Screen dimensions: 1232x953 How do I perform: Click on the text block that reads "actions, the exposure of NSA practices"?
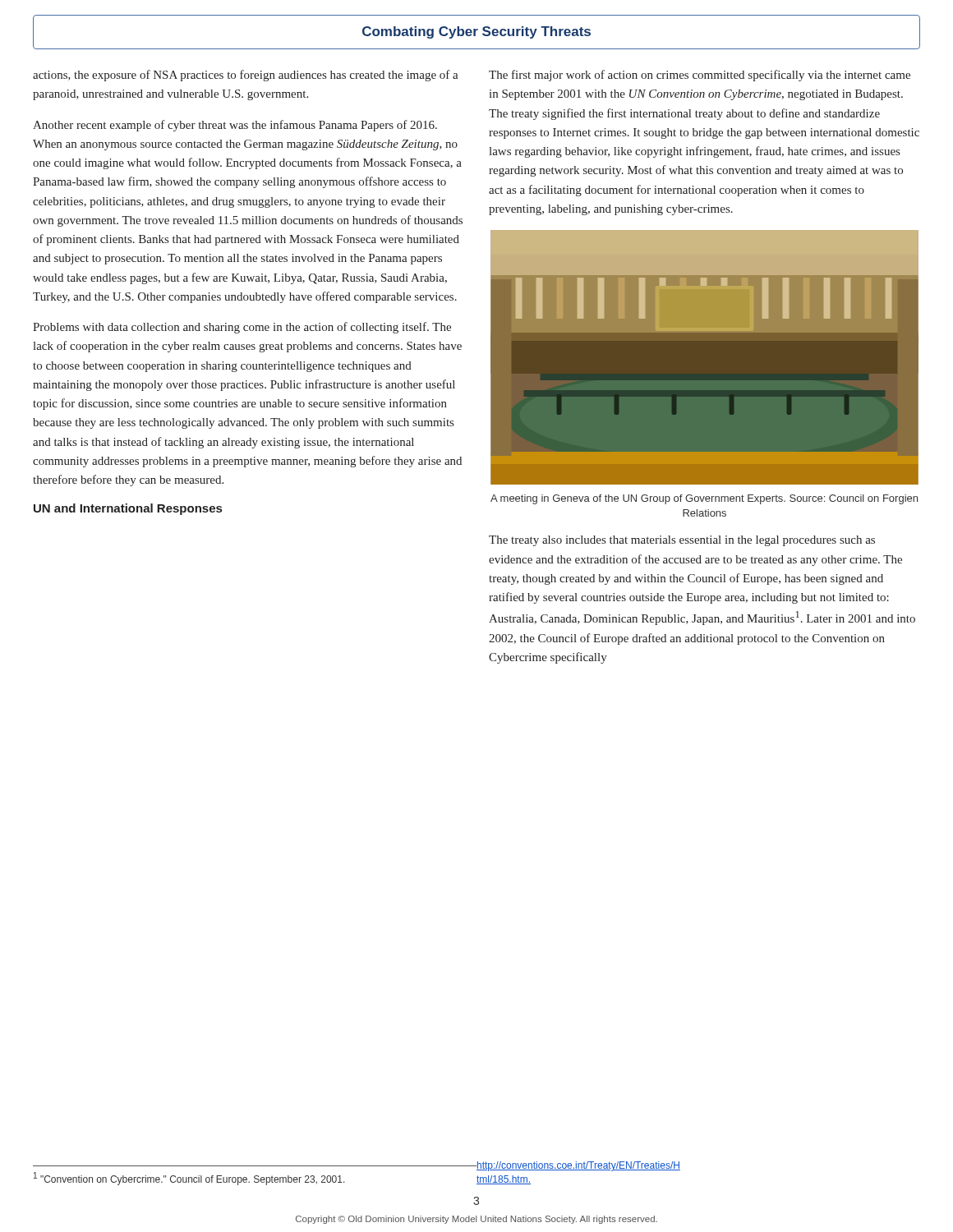coord(246,84)
